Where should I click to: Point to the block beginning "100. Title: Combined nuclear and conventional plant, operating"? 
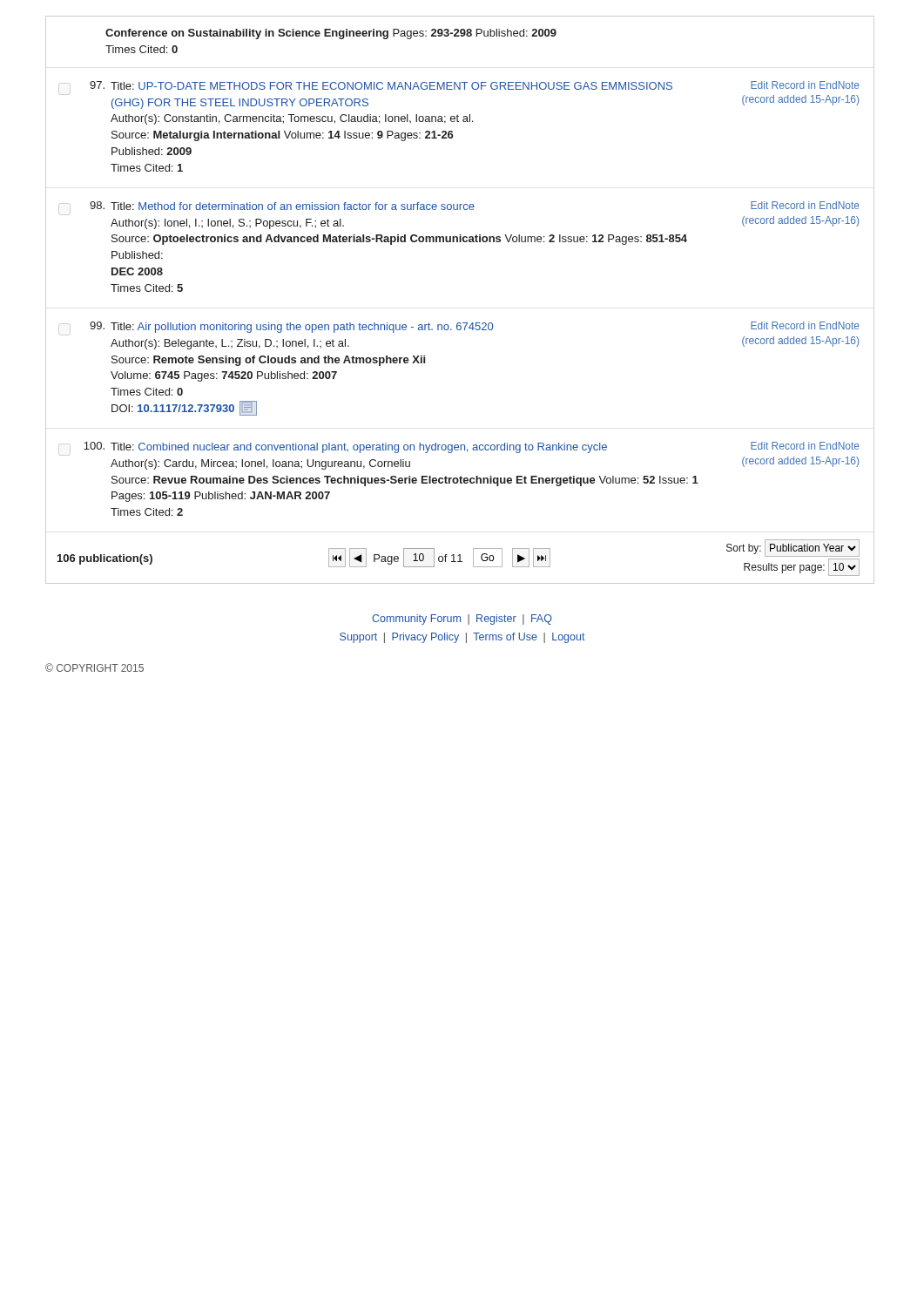tap(457, 480)
